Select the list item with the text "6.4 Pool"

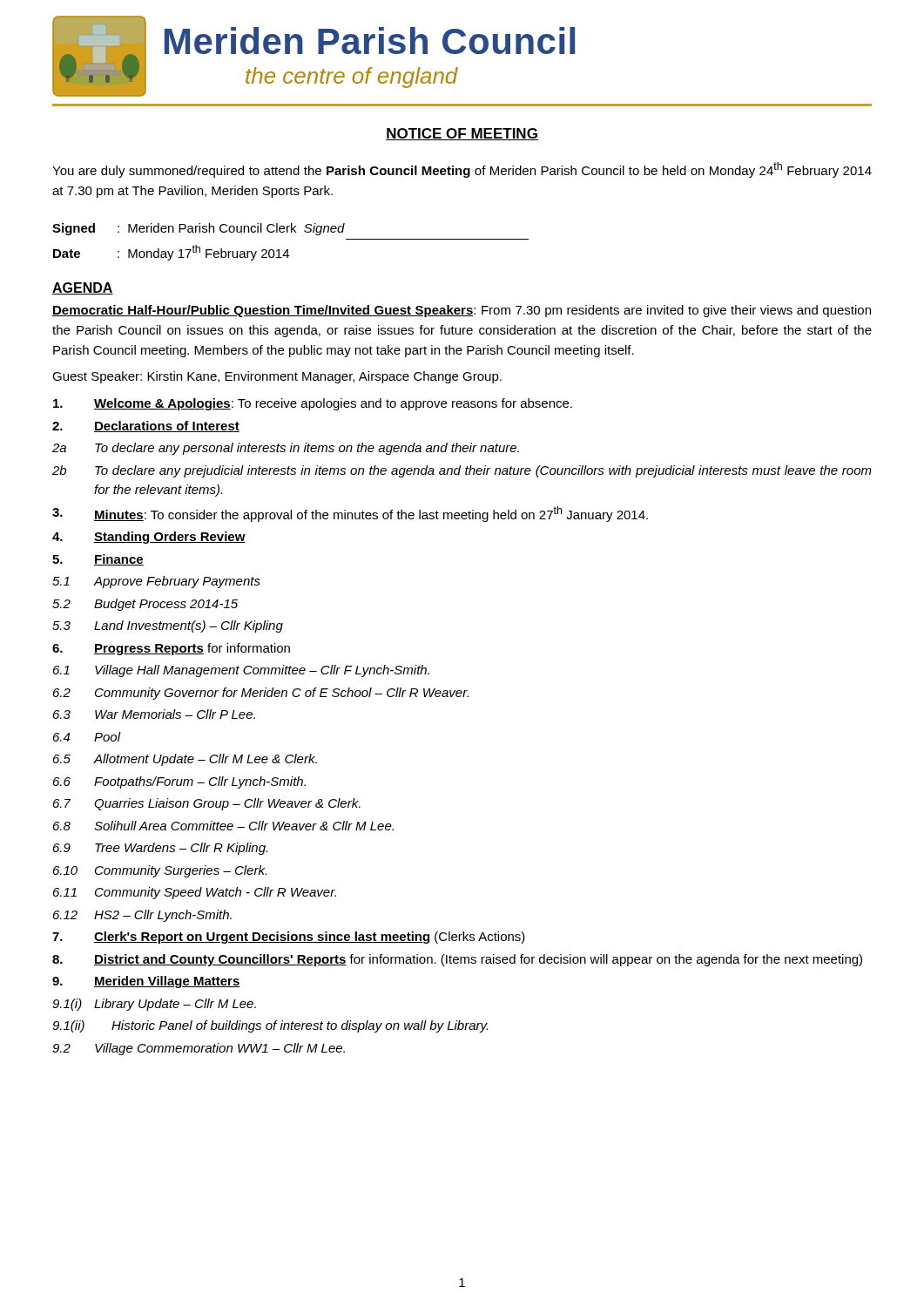click(x=86, y=737)
